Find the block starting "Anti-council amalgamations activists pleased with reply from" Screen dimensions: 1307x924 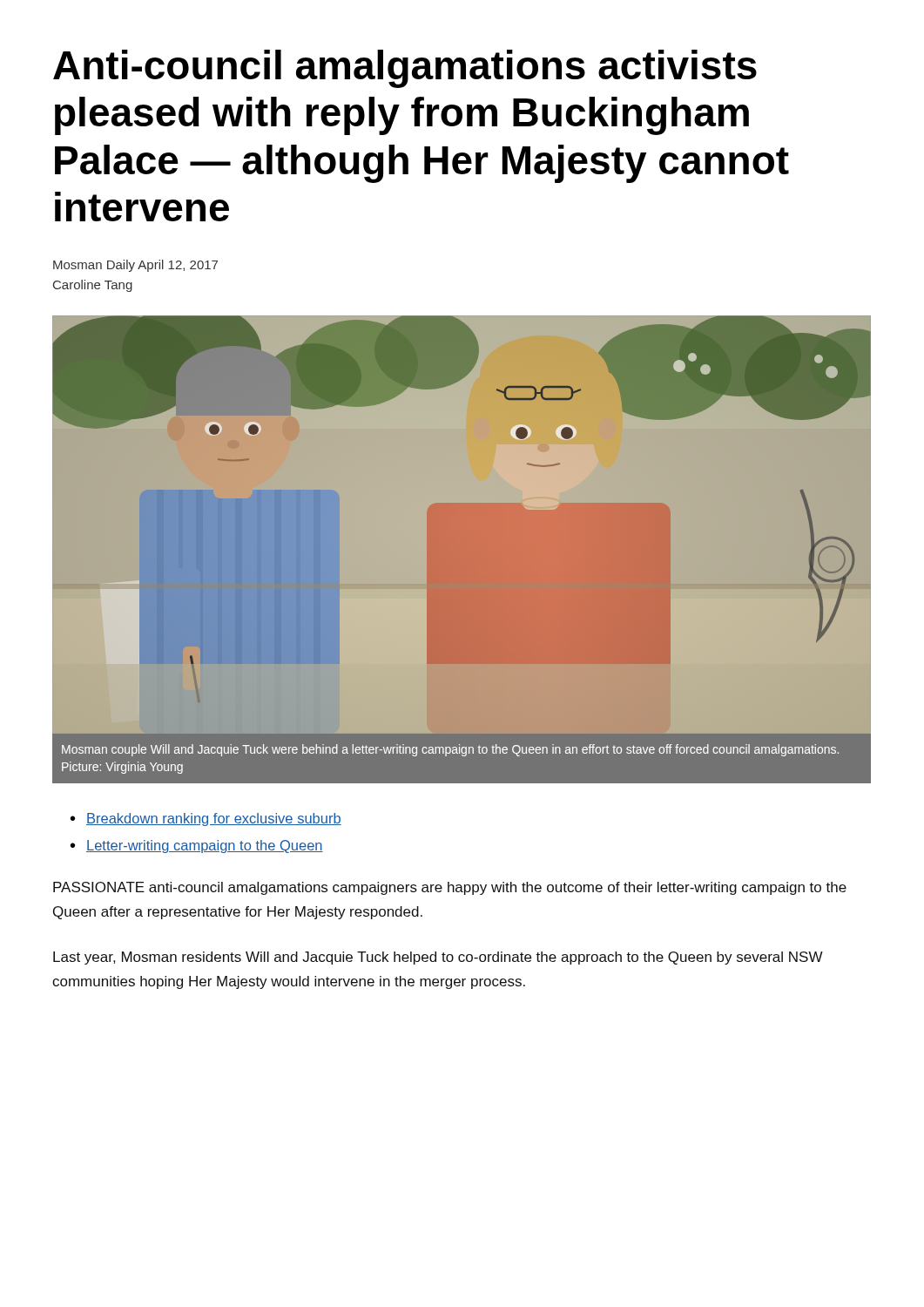pos(421,136)
